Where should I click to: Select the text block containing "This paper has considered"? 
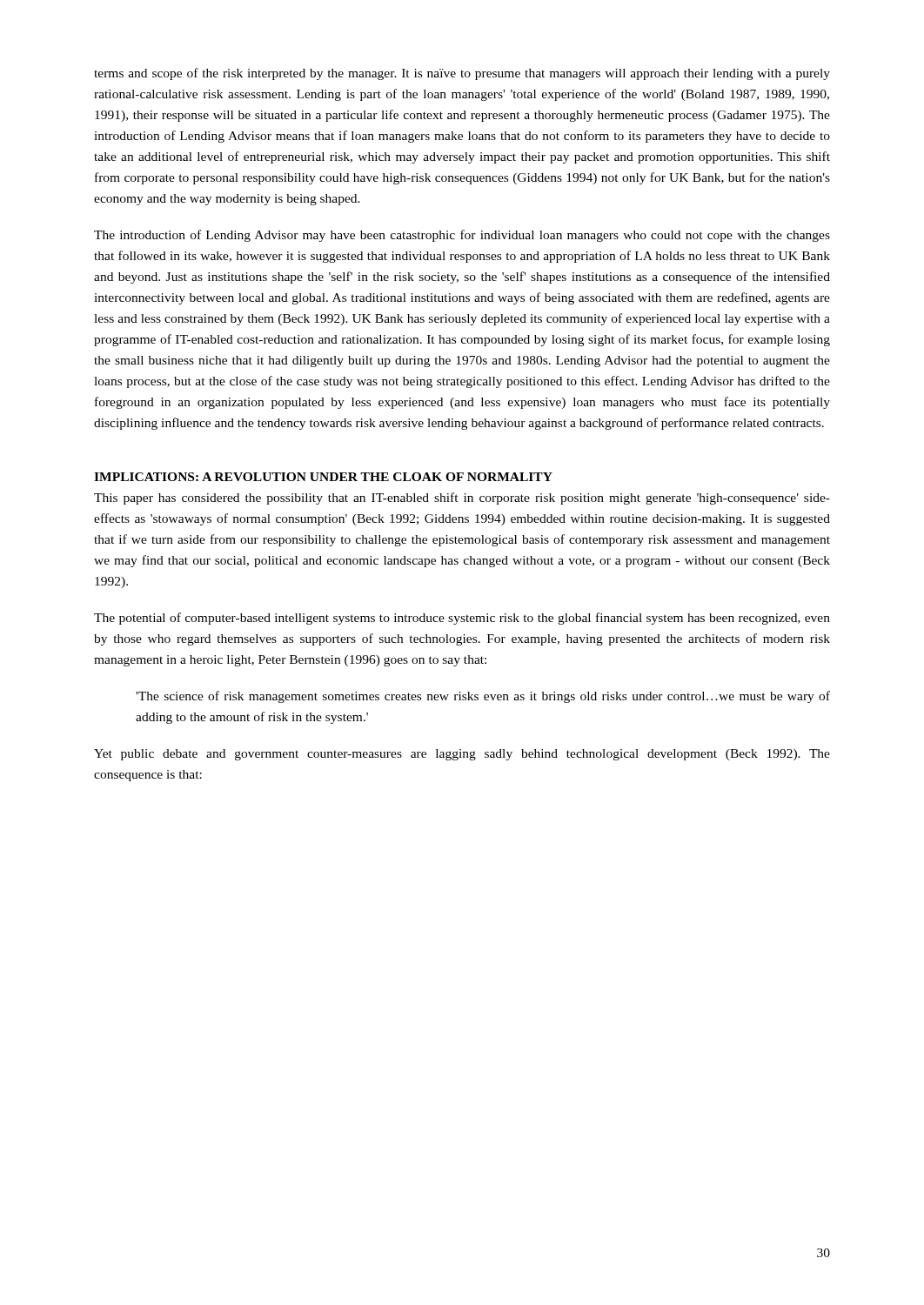(462, 539)
